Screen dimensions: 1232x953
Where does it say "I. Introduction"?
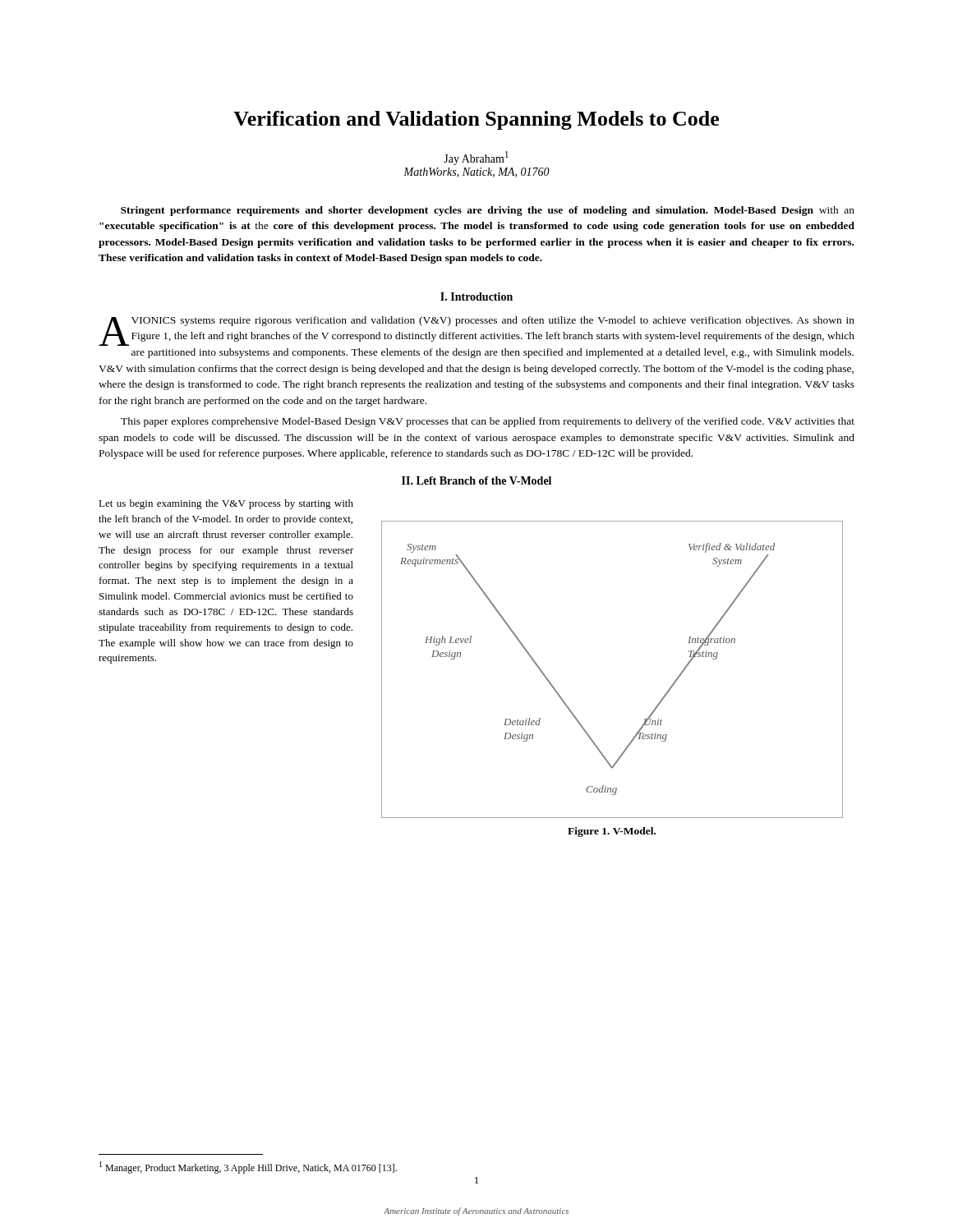(476, 297)
